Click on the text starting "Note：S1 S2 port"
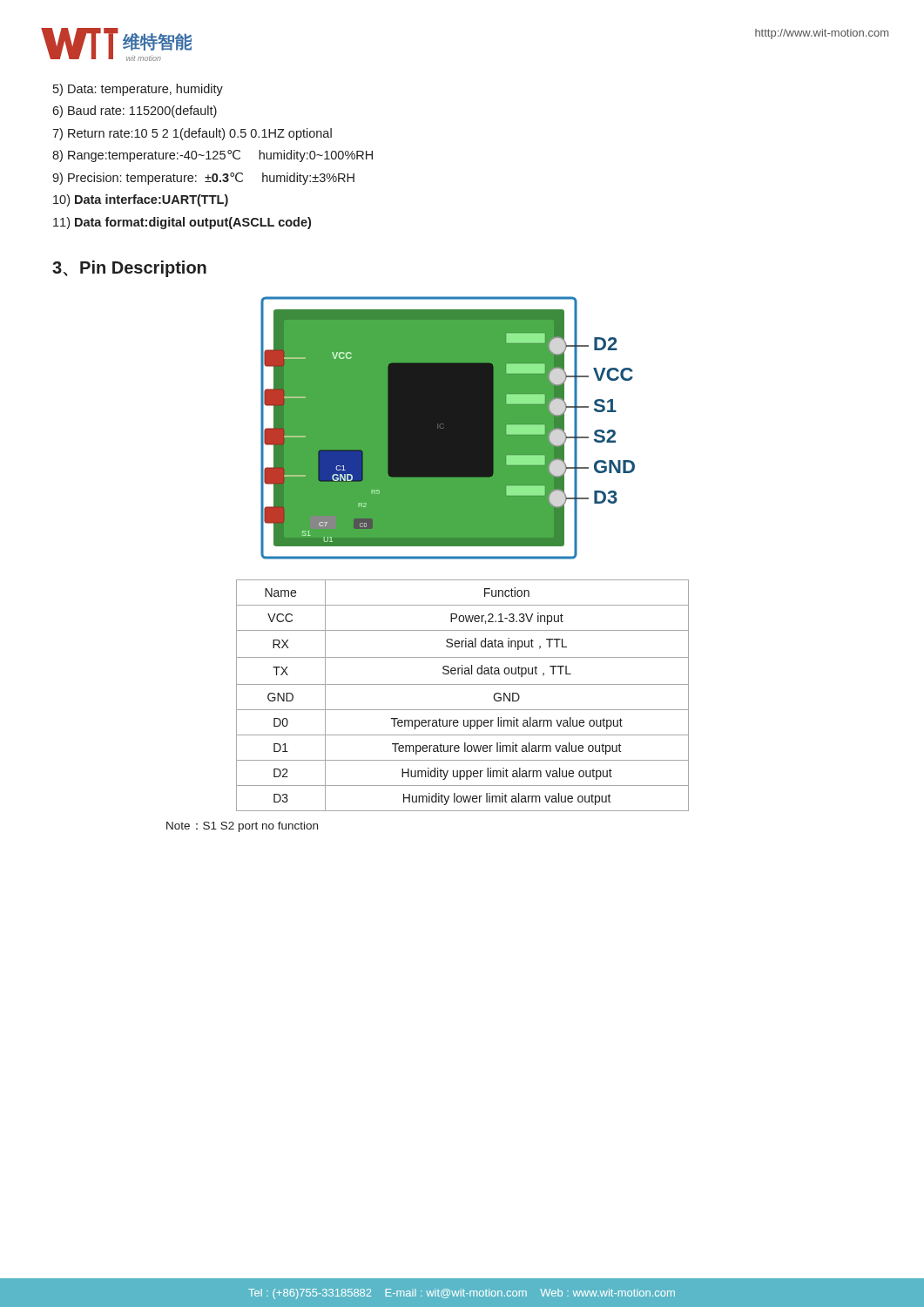 [x=242, y=826]
